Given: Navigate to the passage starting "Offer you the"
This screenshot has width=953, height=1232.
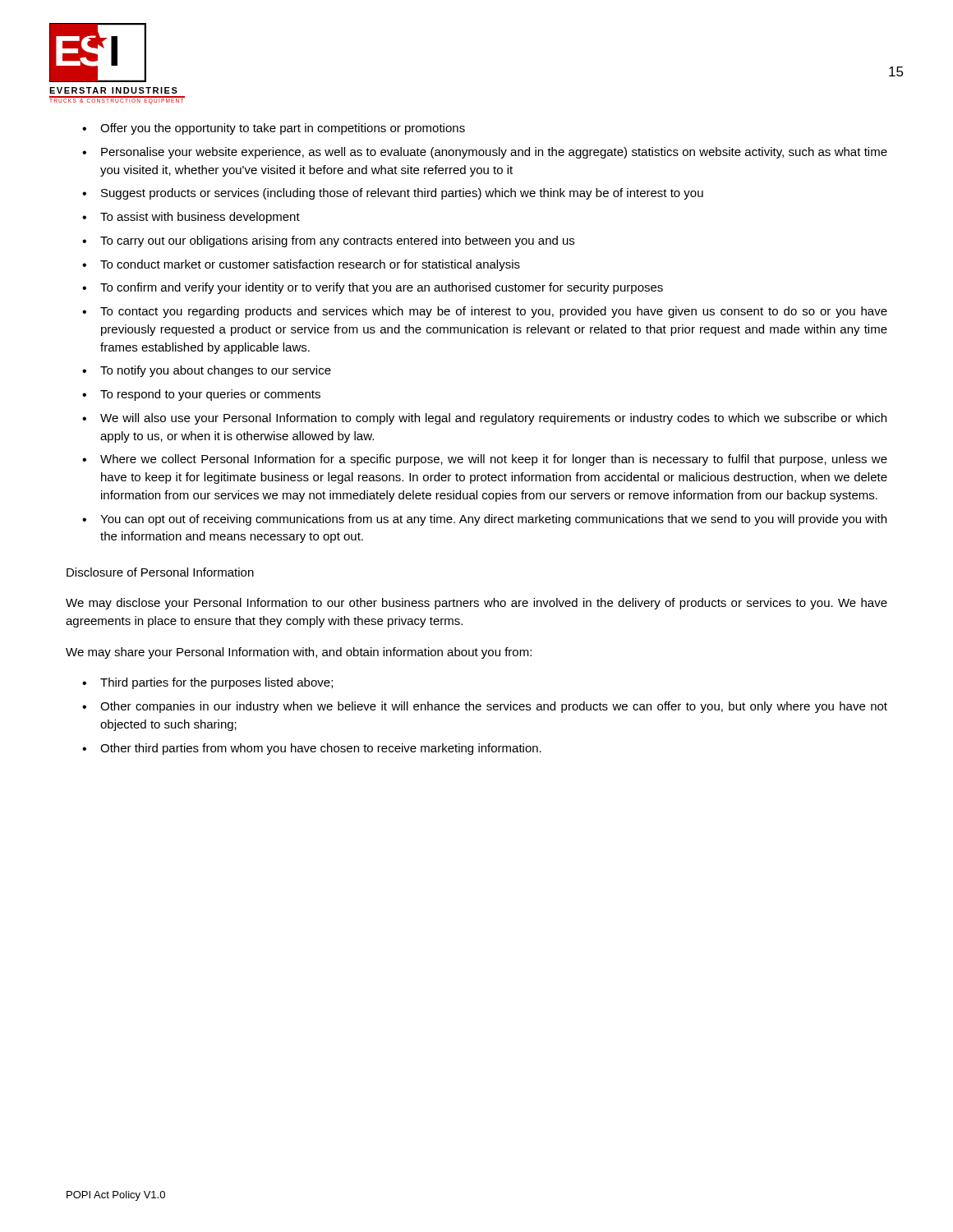Looking at the screenshot, I should coord(283,128).
